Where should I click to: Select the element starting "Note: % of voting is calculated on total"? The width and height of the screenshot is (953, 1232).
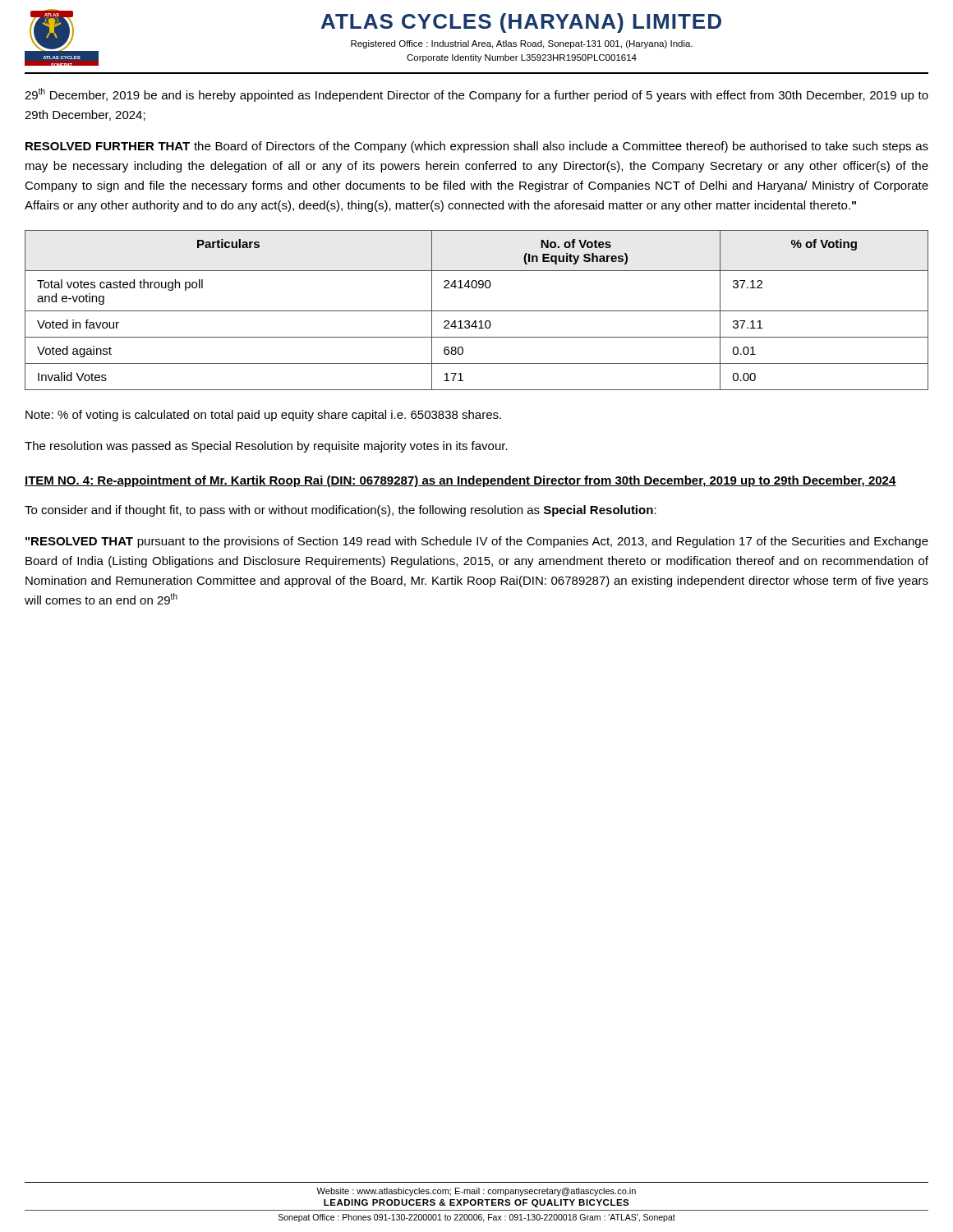[263, 414]
